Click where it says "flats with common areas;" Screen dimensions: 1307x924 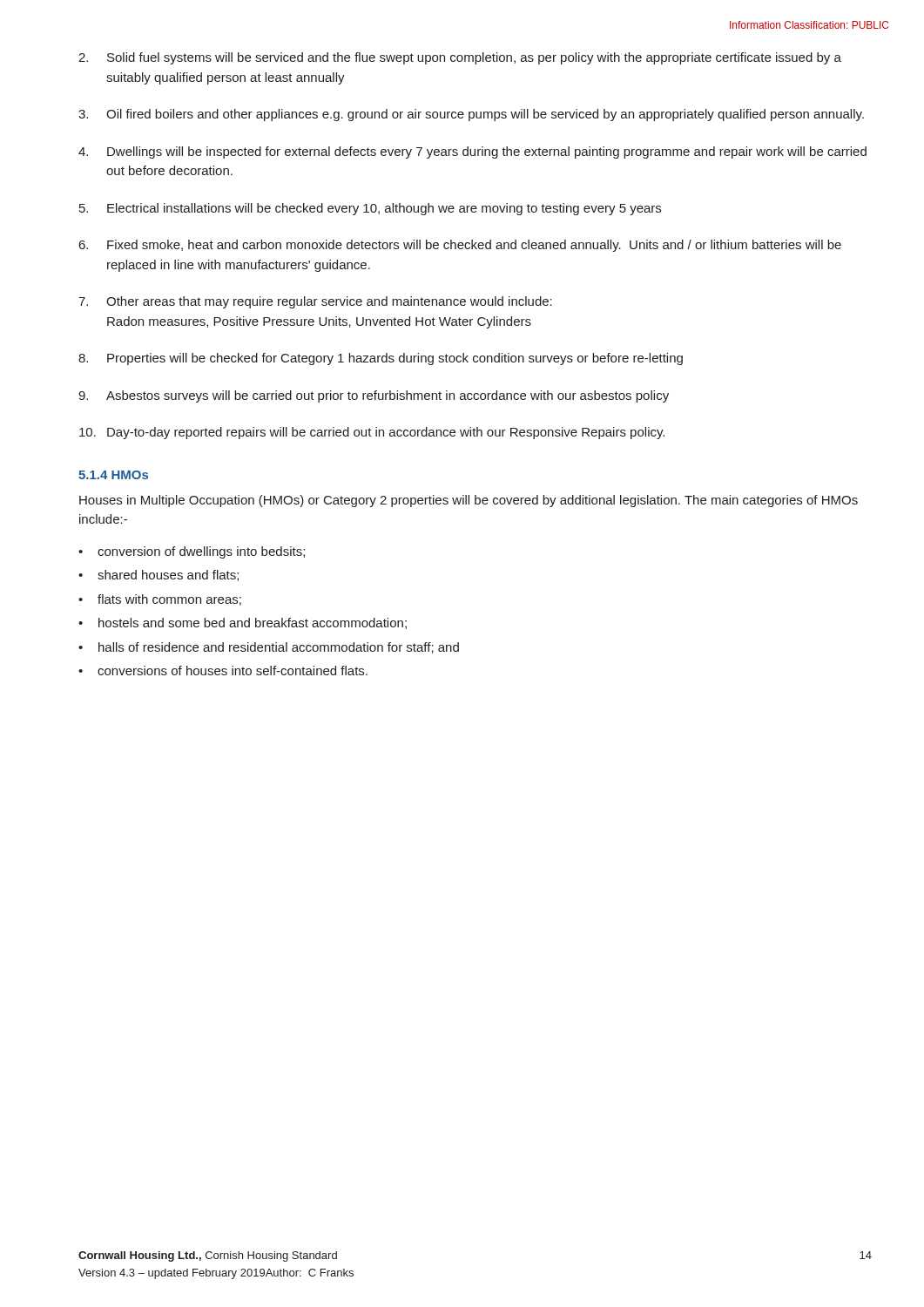point(170,599)
